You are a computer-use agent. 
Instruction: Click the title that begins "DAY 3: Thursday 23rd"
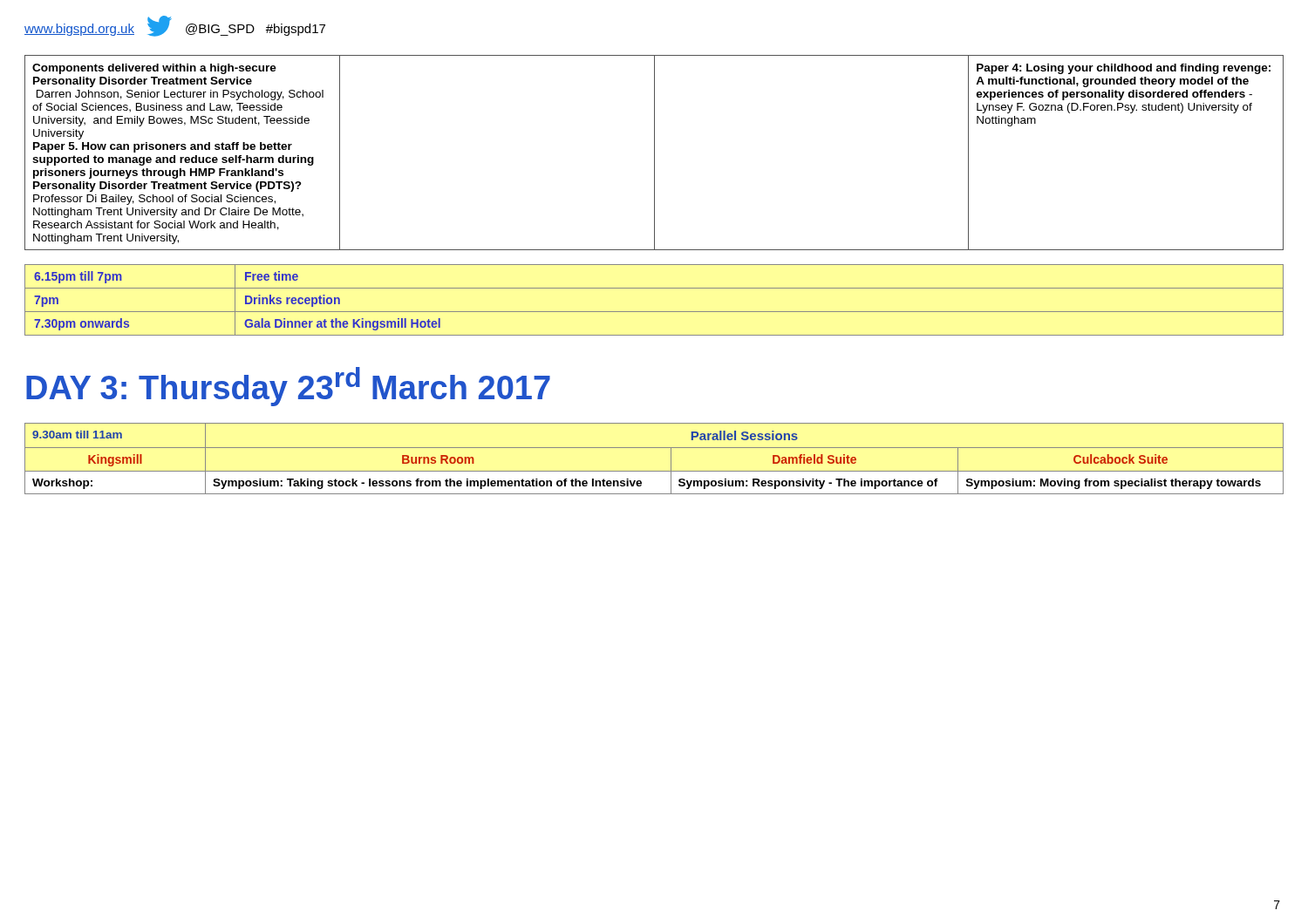pos(288,387)
